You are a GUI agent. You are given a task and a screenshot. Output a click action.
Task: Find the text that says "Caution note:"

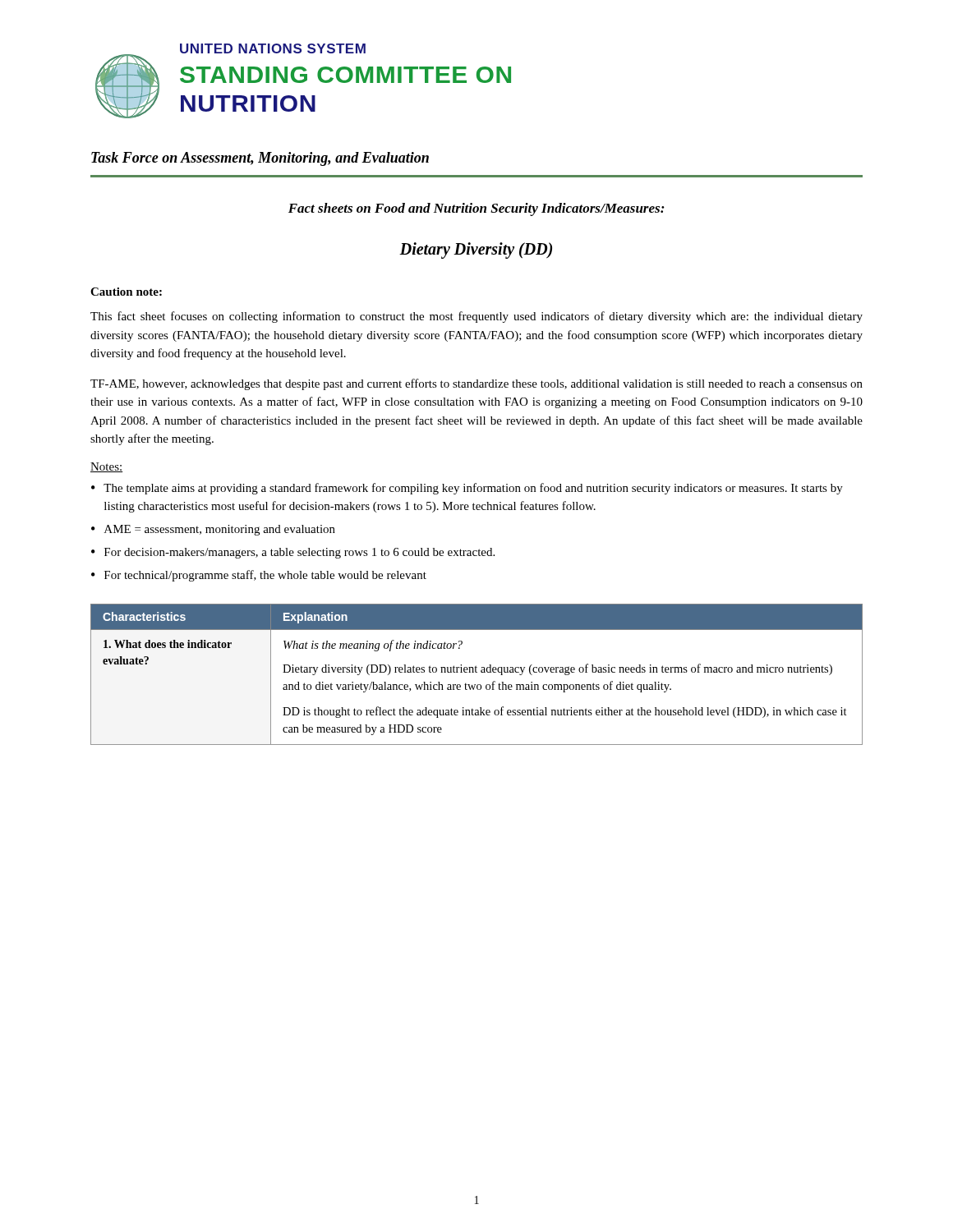126,292
